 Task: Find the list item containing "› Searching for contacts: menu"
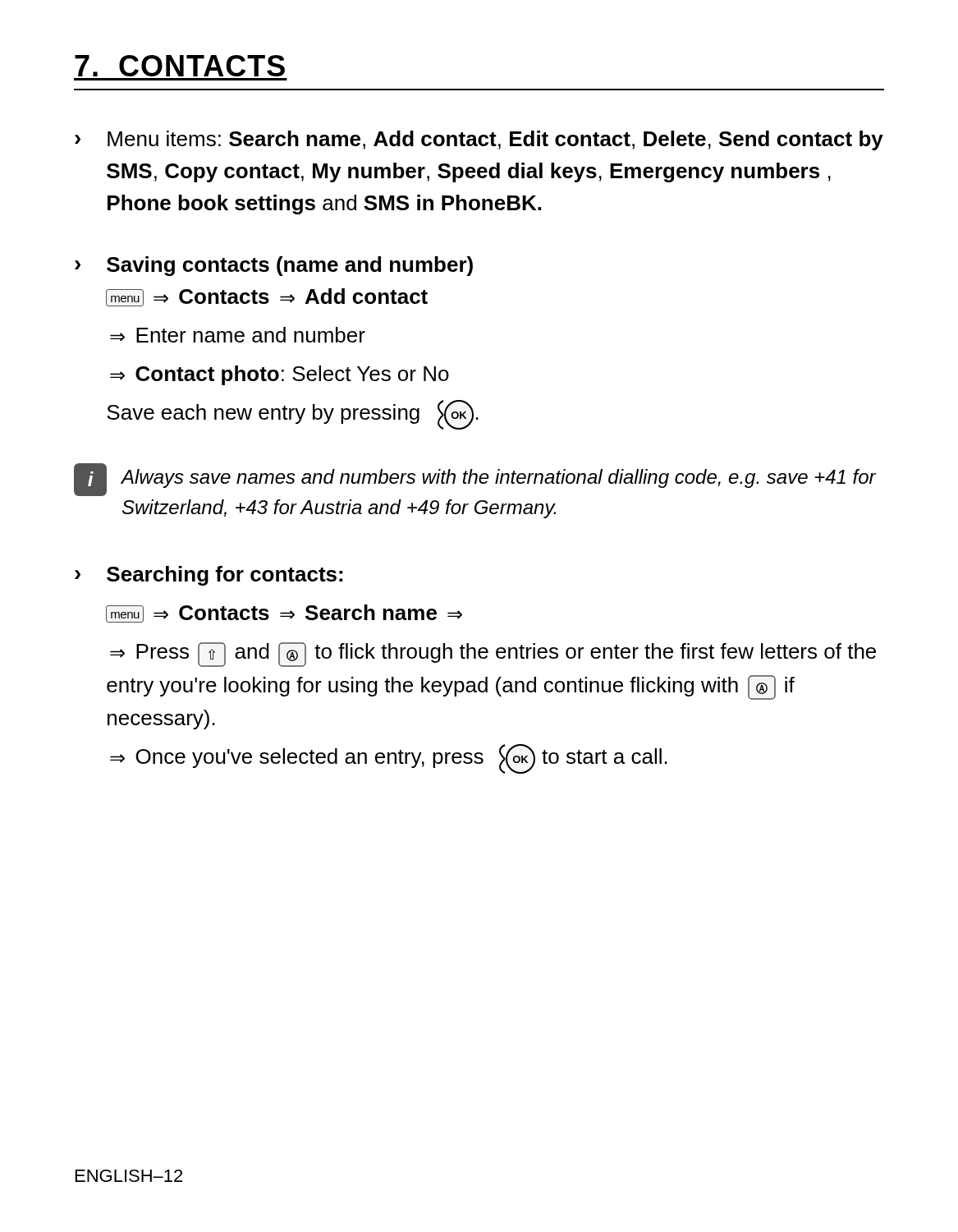click(x=479, y=667)
